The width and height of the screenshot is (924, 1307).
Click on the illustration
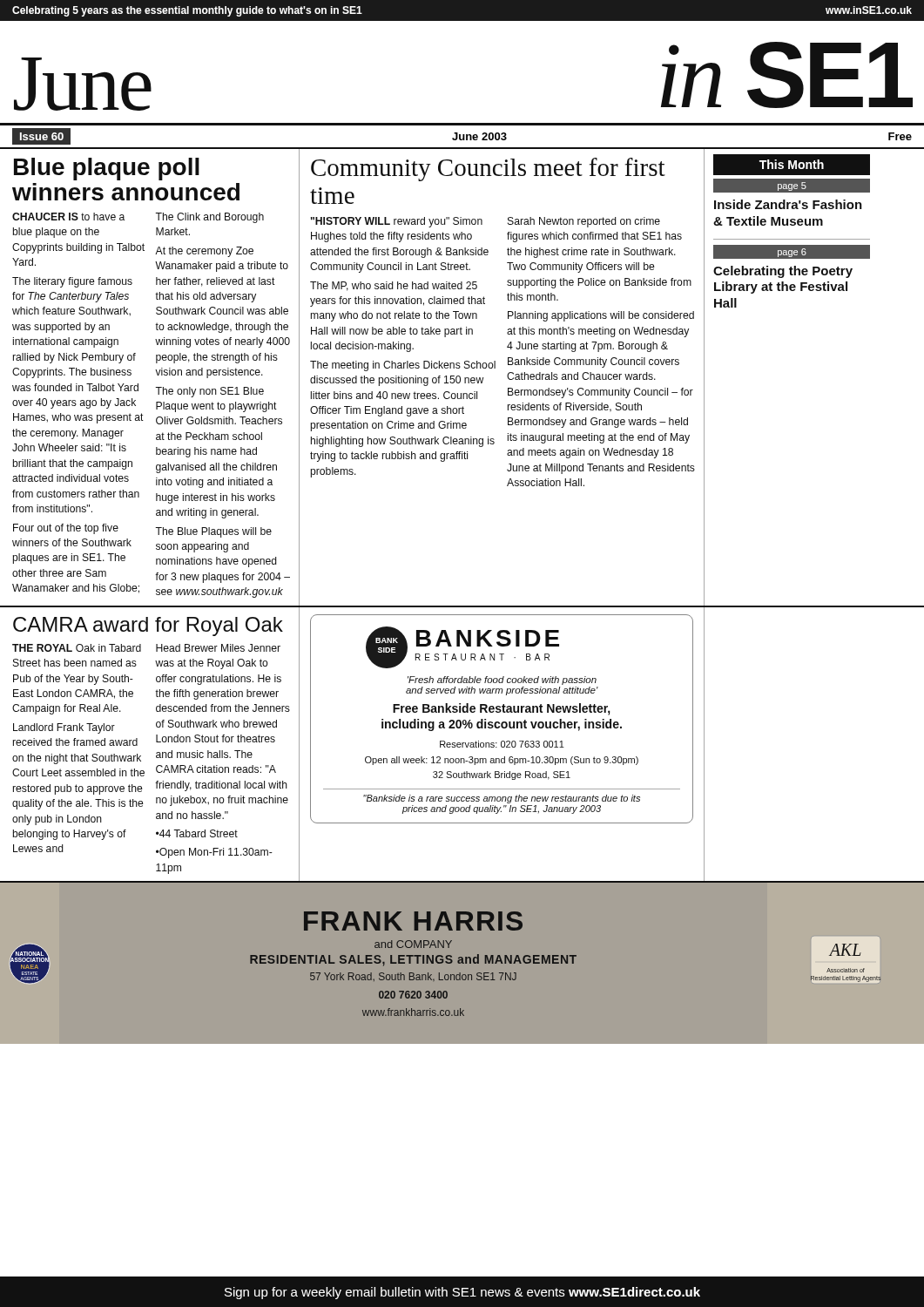click(462, 964)
